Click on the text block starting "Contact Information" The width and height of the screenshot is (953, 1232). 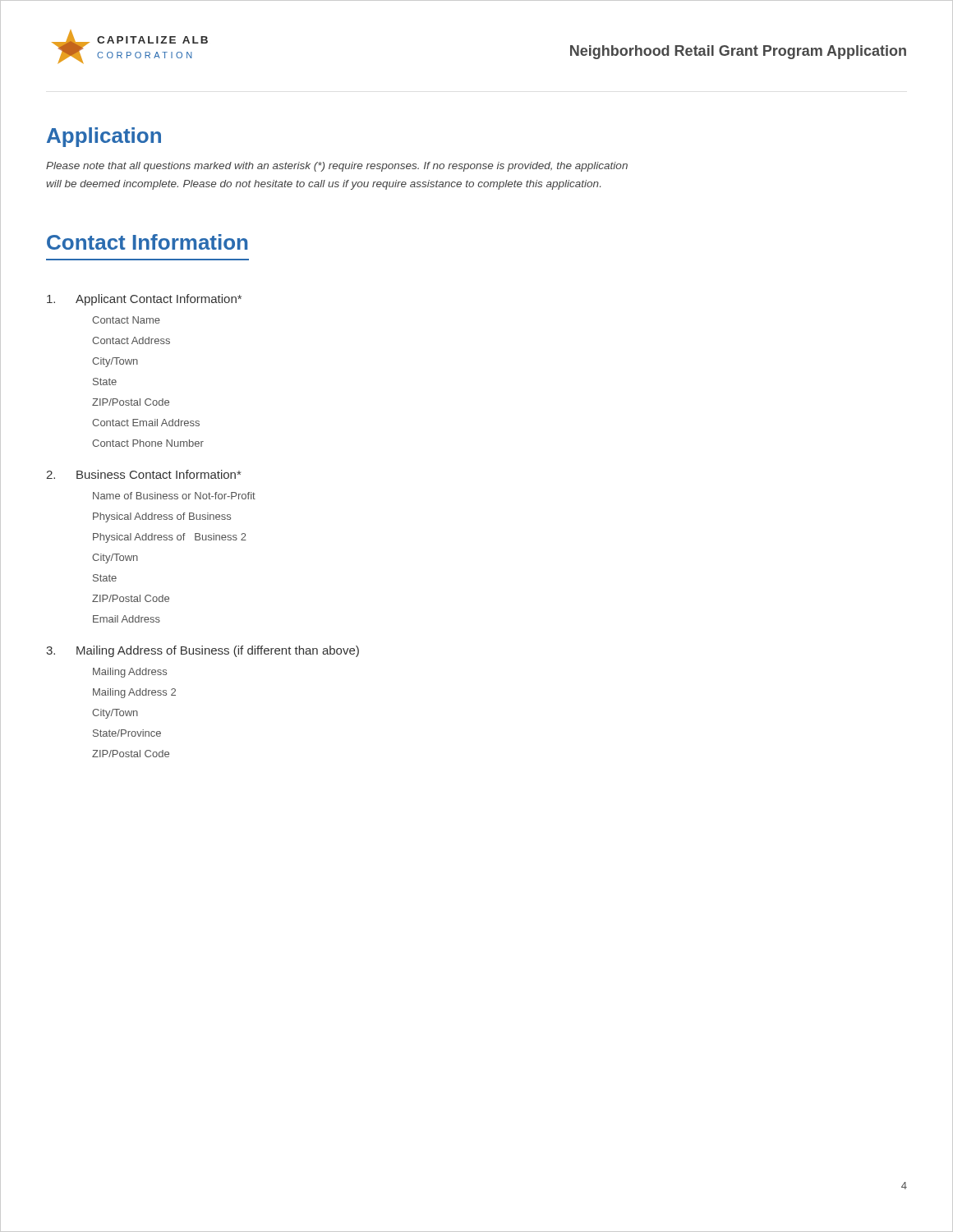[x=147, y=242]
